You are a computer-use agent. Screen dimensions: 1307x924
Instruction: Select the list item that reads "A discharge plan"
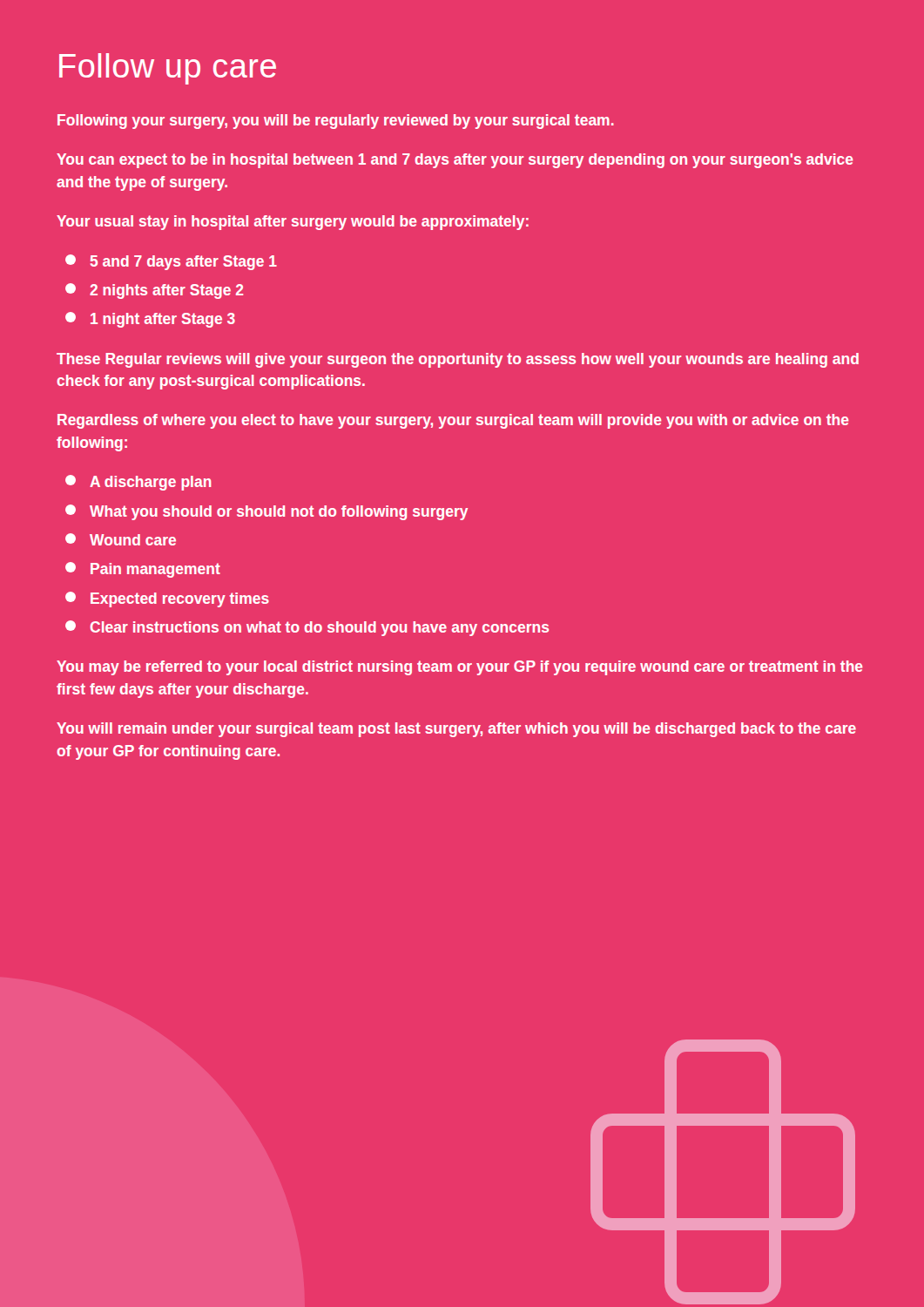click(139, 483)
